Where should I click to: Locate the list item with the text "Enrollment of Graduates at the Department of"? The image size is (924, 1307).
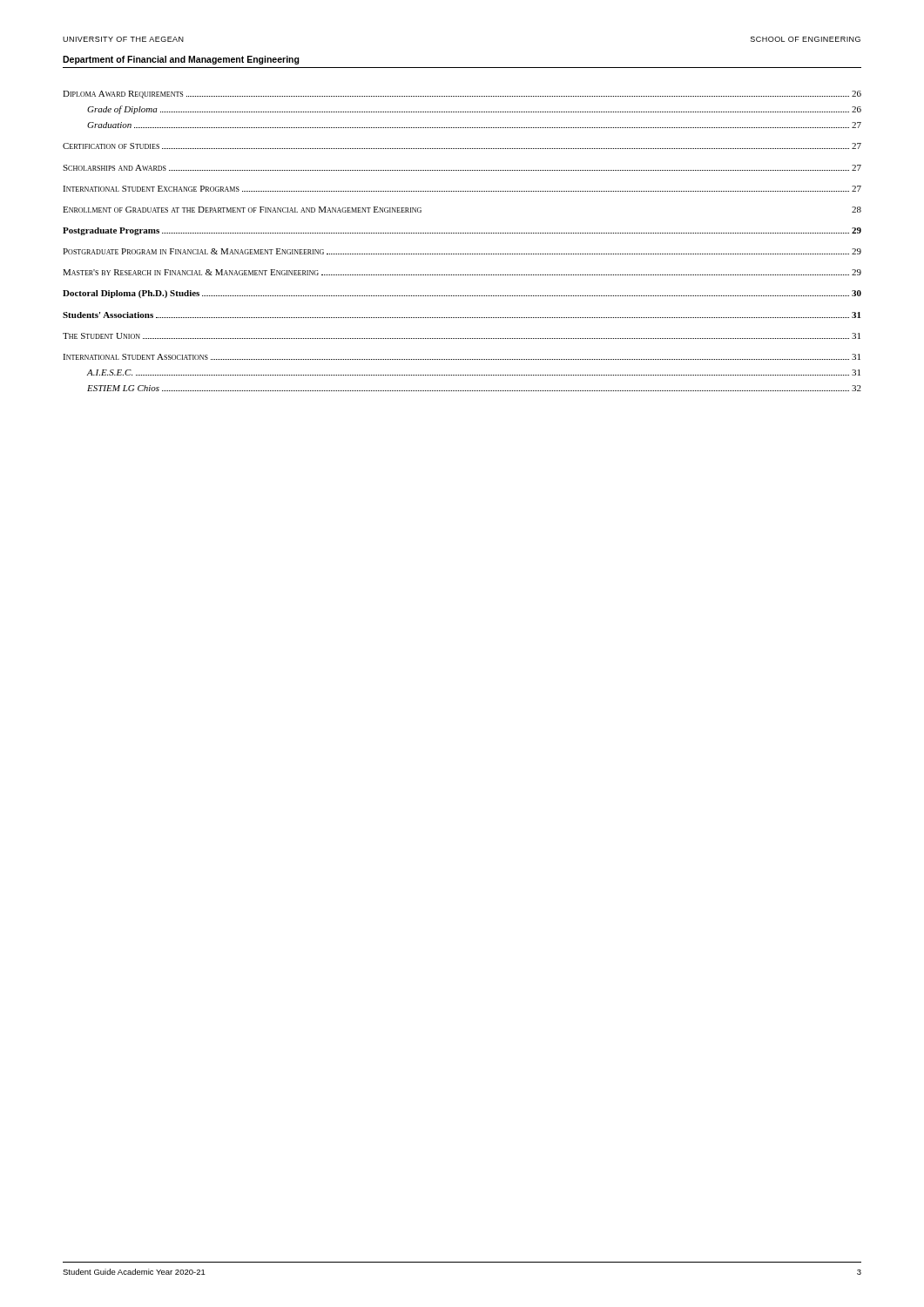tap(240, 210)
